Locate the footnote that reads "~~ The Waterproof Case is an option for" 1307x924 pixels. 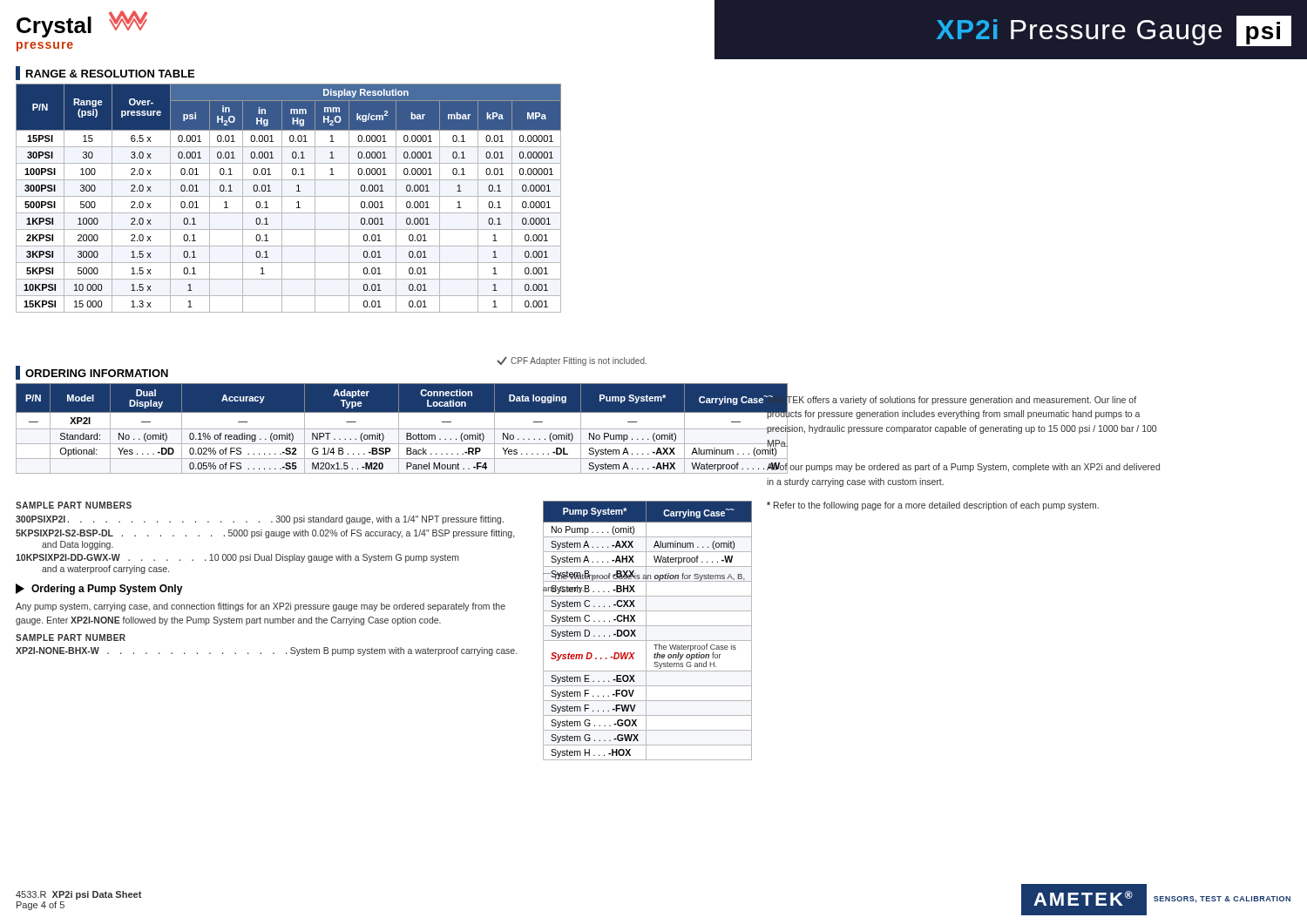[644, 581]
